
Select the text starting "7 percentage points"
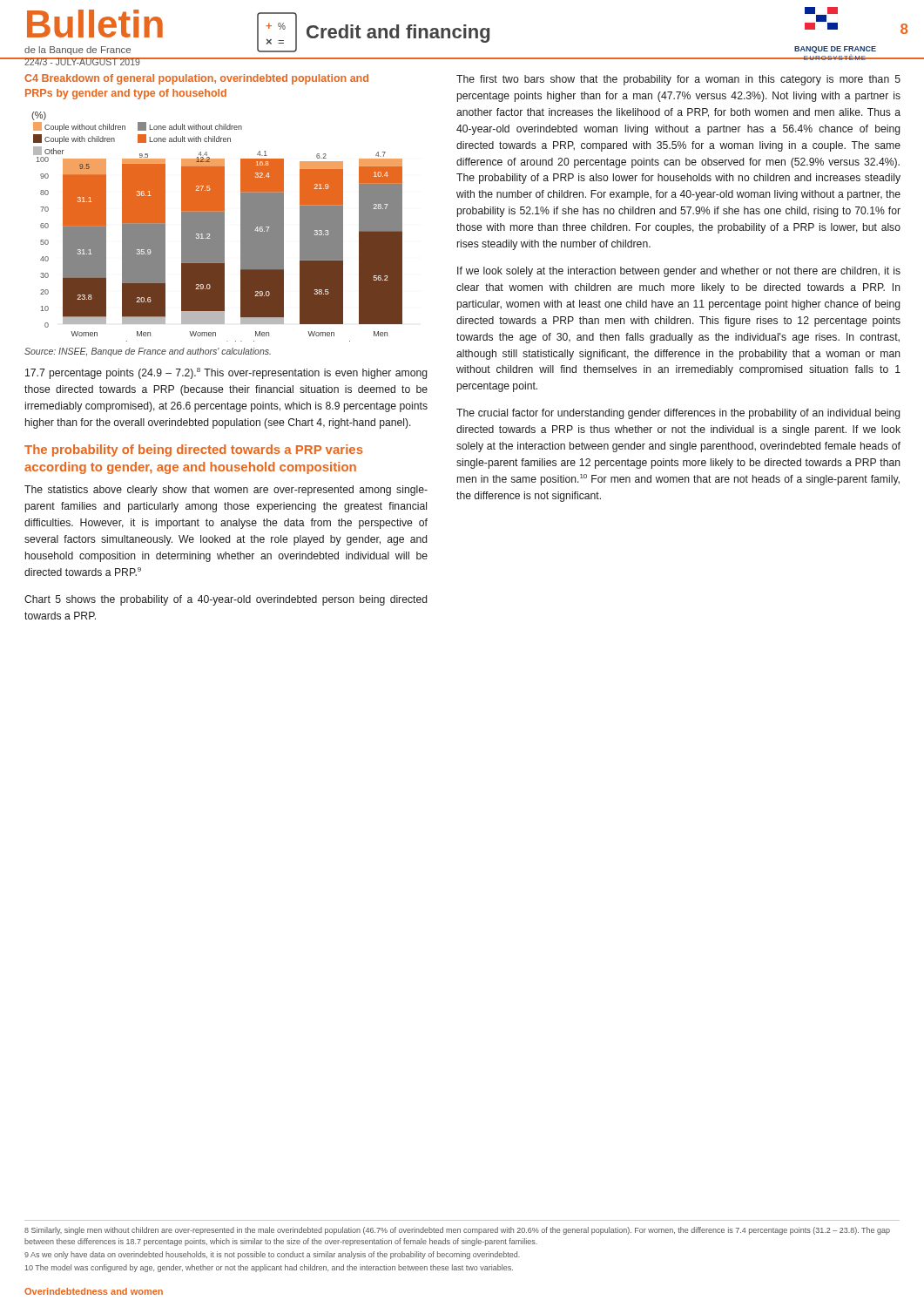226,397
